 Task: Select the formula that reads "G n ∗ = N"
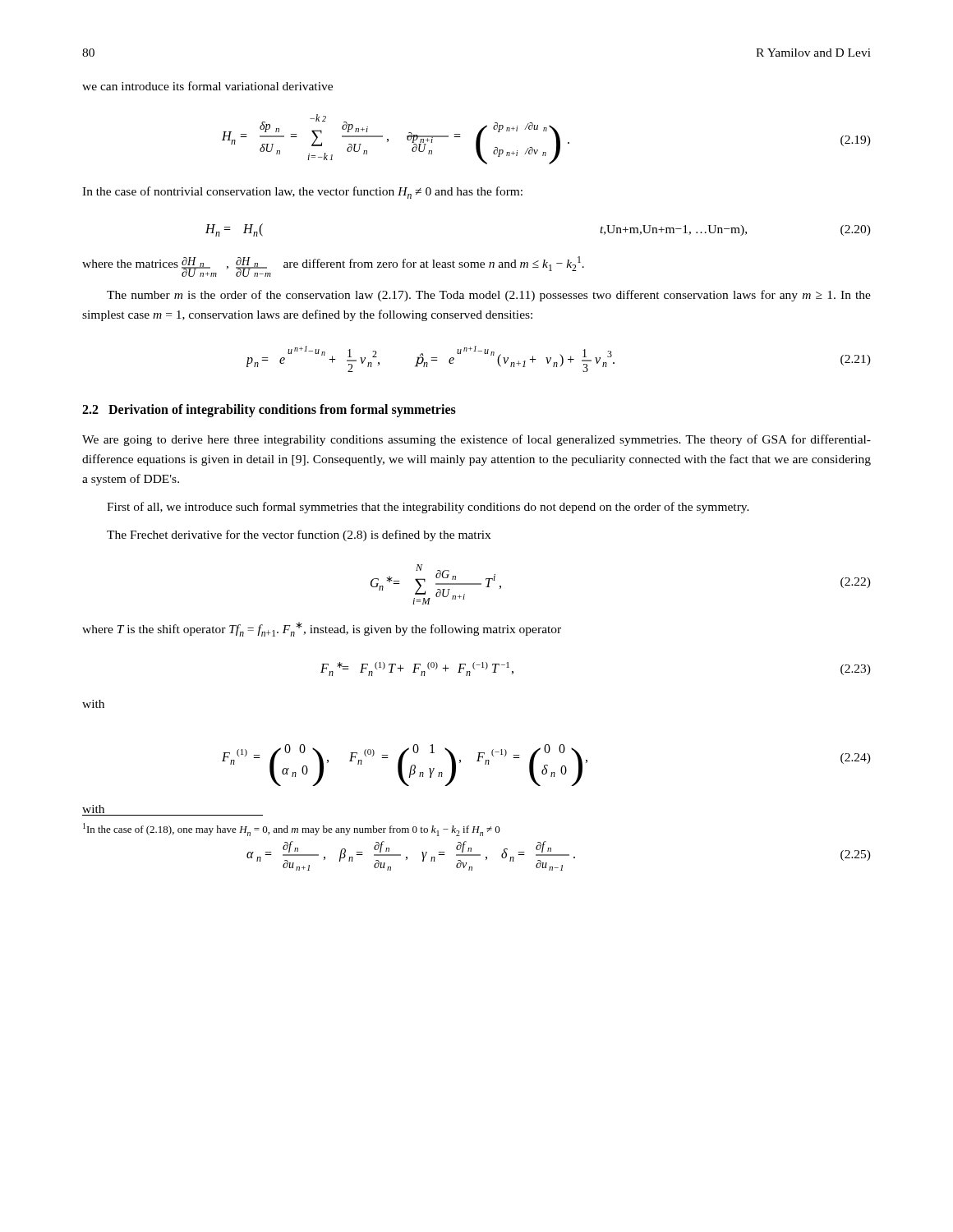coord(421,585)
